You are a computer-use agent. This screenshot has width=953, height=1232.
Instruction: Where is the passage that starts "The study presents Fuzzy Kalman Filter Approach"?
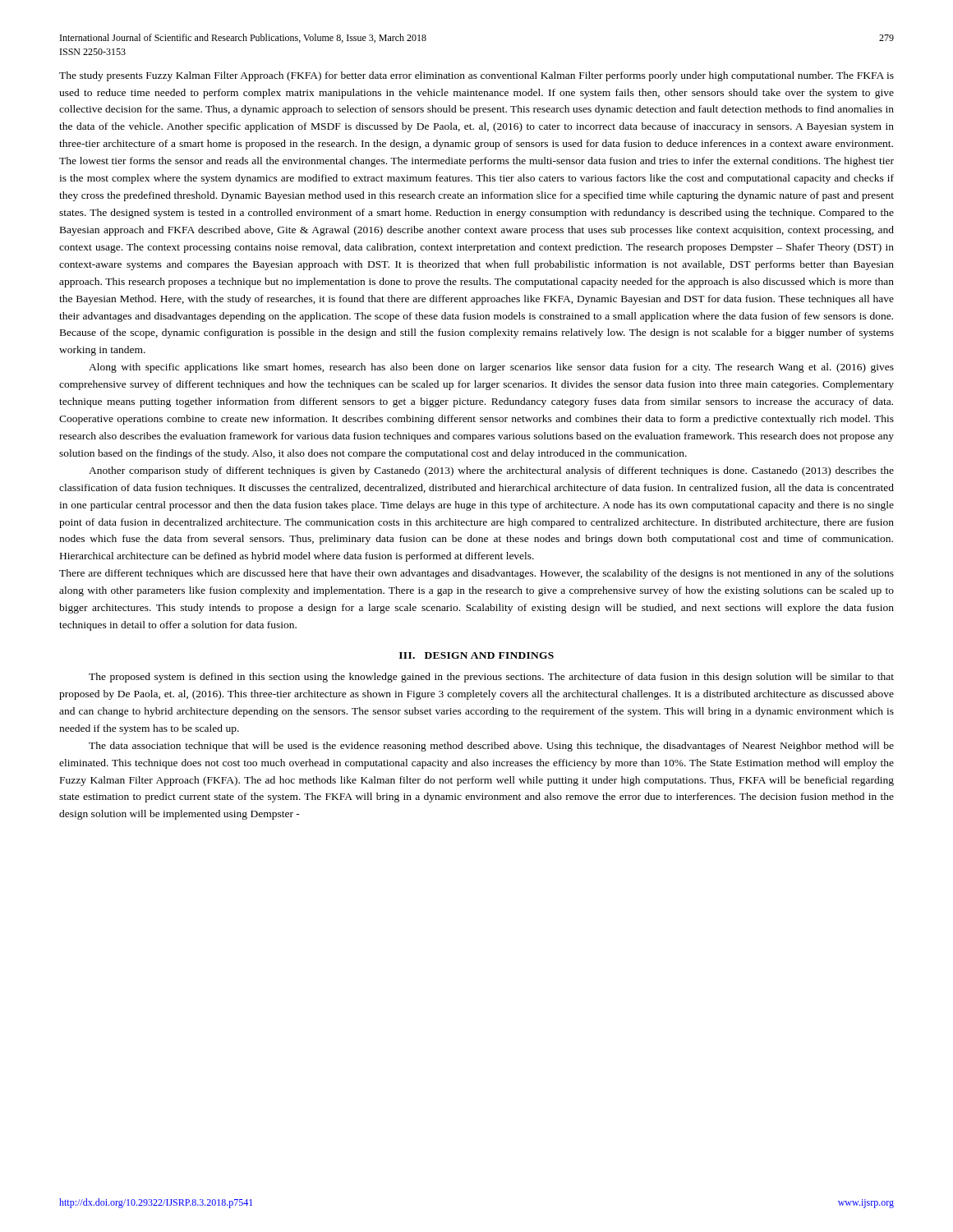pyautogui.click(x=476, y=213)
